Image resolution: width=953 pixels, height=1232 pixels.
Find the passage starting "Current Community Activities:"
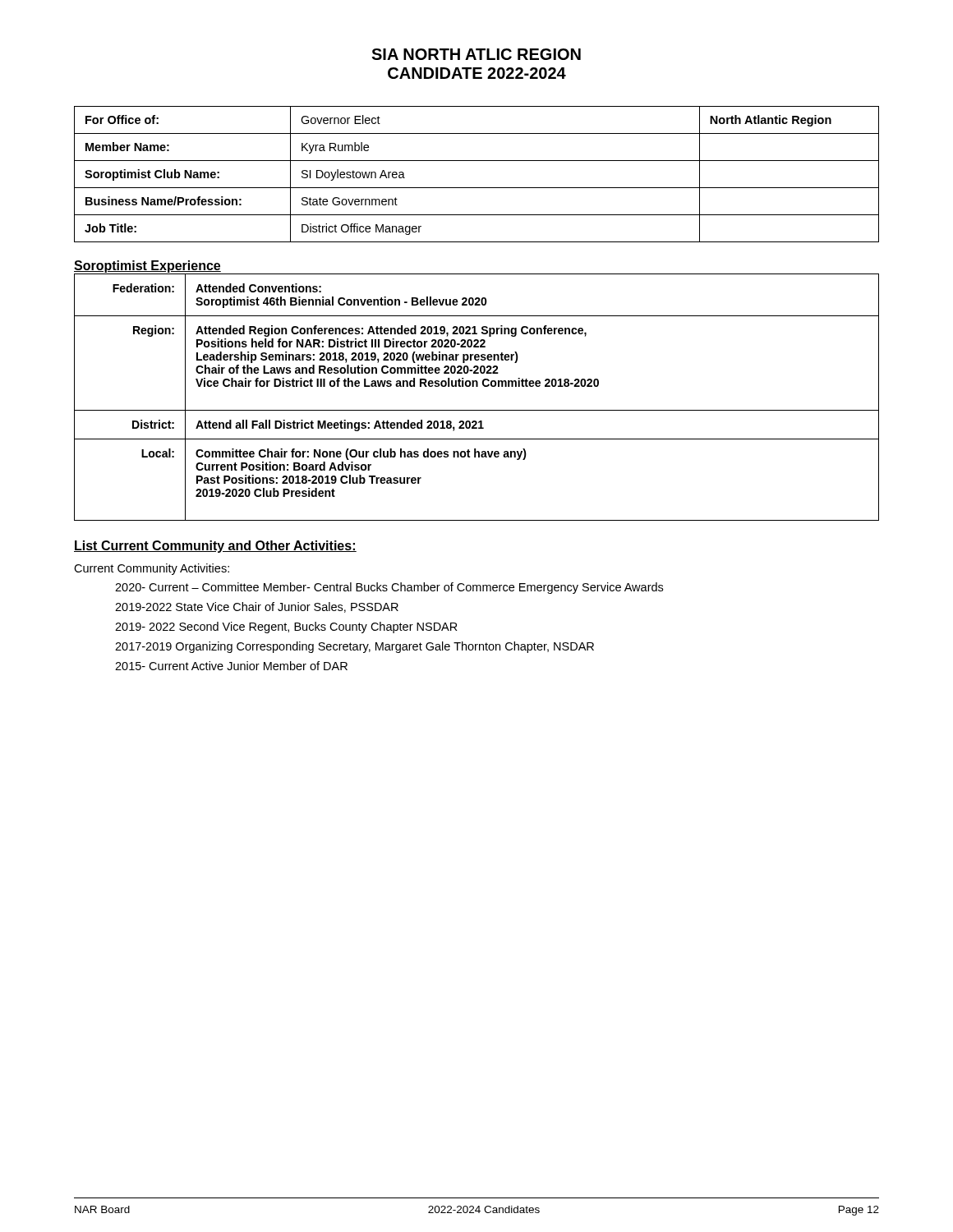[x=152, y=568]
